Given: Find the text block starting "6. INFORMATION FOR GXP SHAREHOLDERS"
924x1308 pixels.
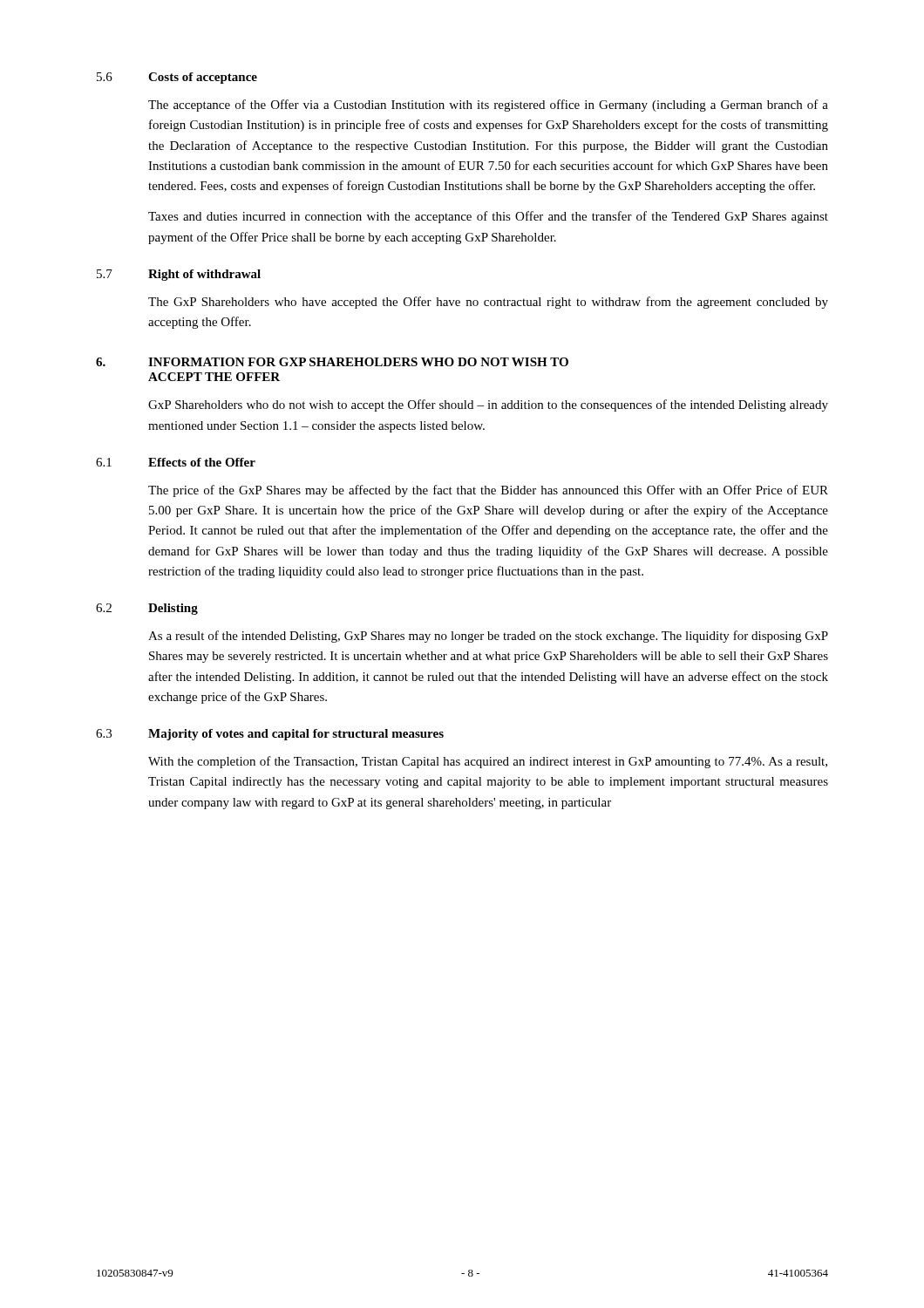Looking at the screenshot, I should point(332,370).
